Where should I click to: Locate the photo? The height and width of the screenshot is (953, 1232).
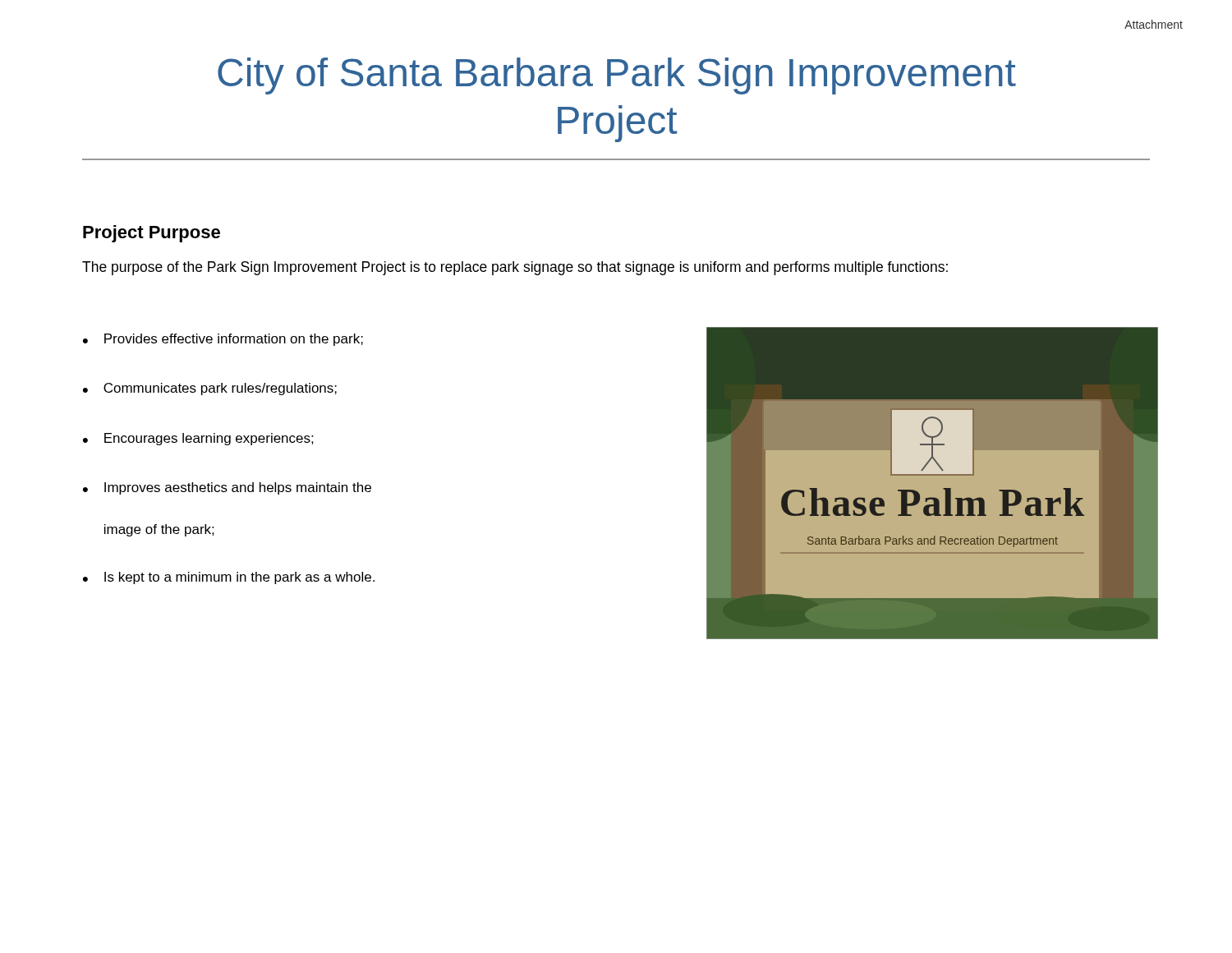[x=932, y=483]
